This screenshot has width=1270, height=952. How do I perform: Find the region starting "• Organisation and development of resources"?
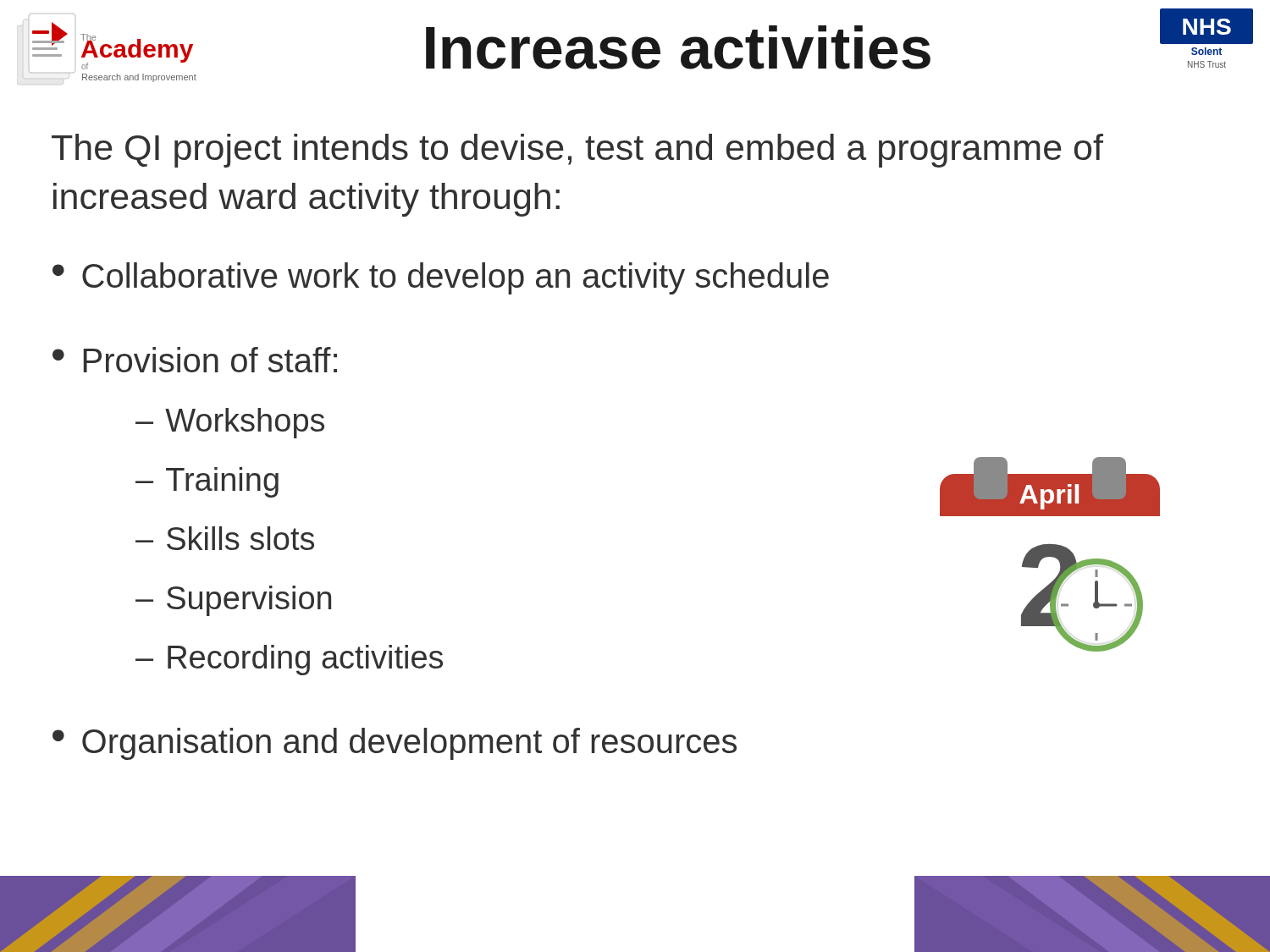[394, 741]
